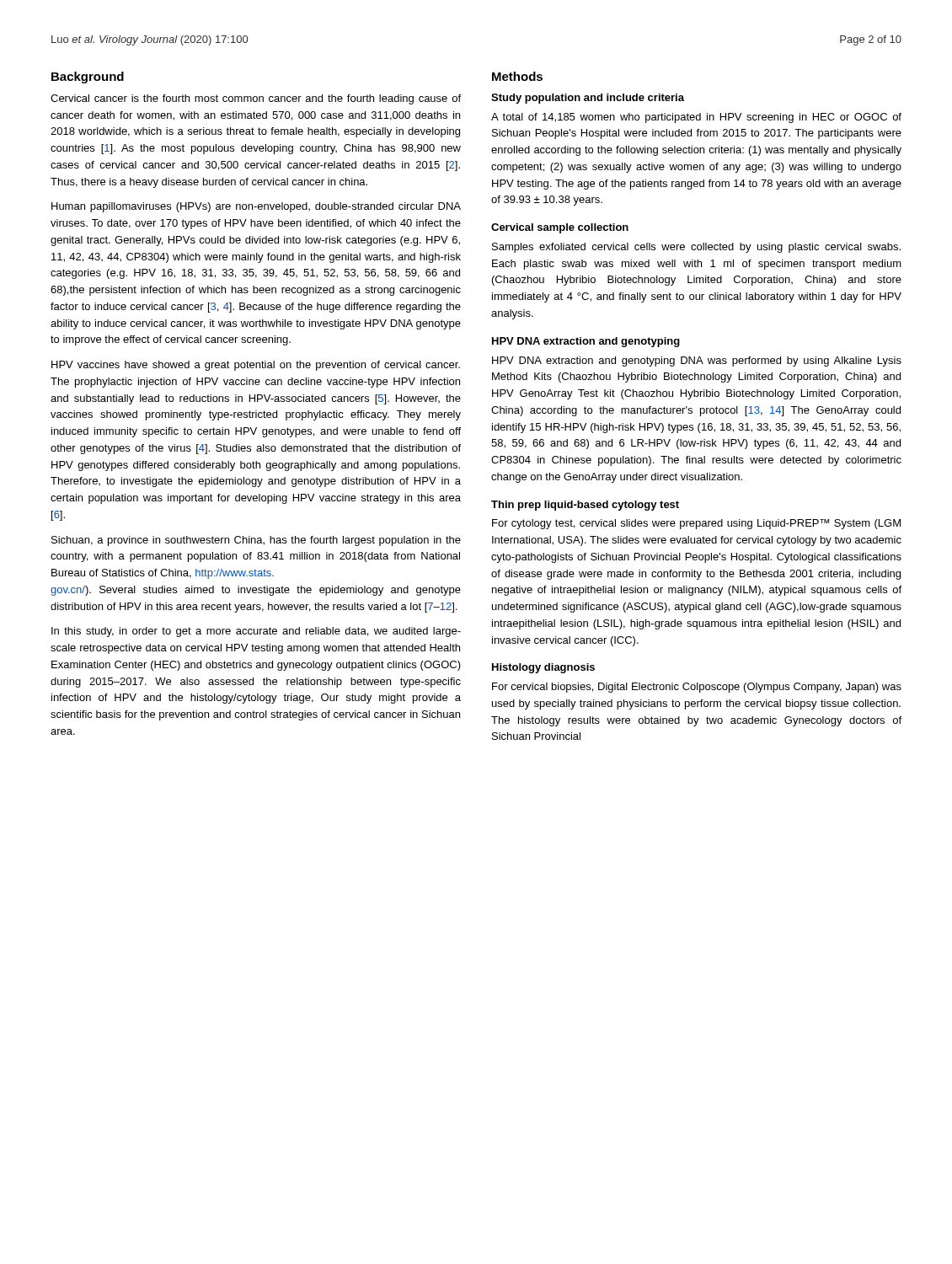Point to the block beginning "In this study, in"
The height and width of the screenshot is (1264, 952).
tap(256, 681)
